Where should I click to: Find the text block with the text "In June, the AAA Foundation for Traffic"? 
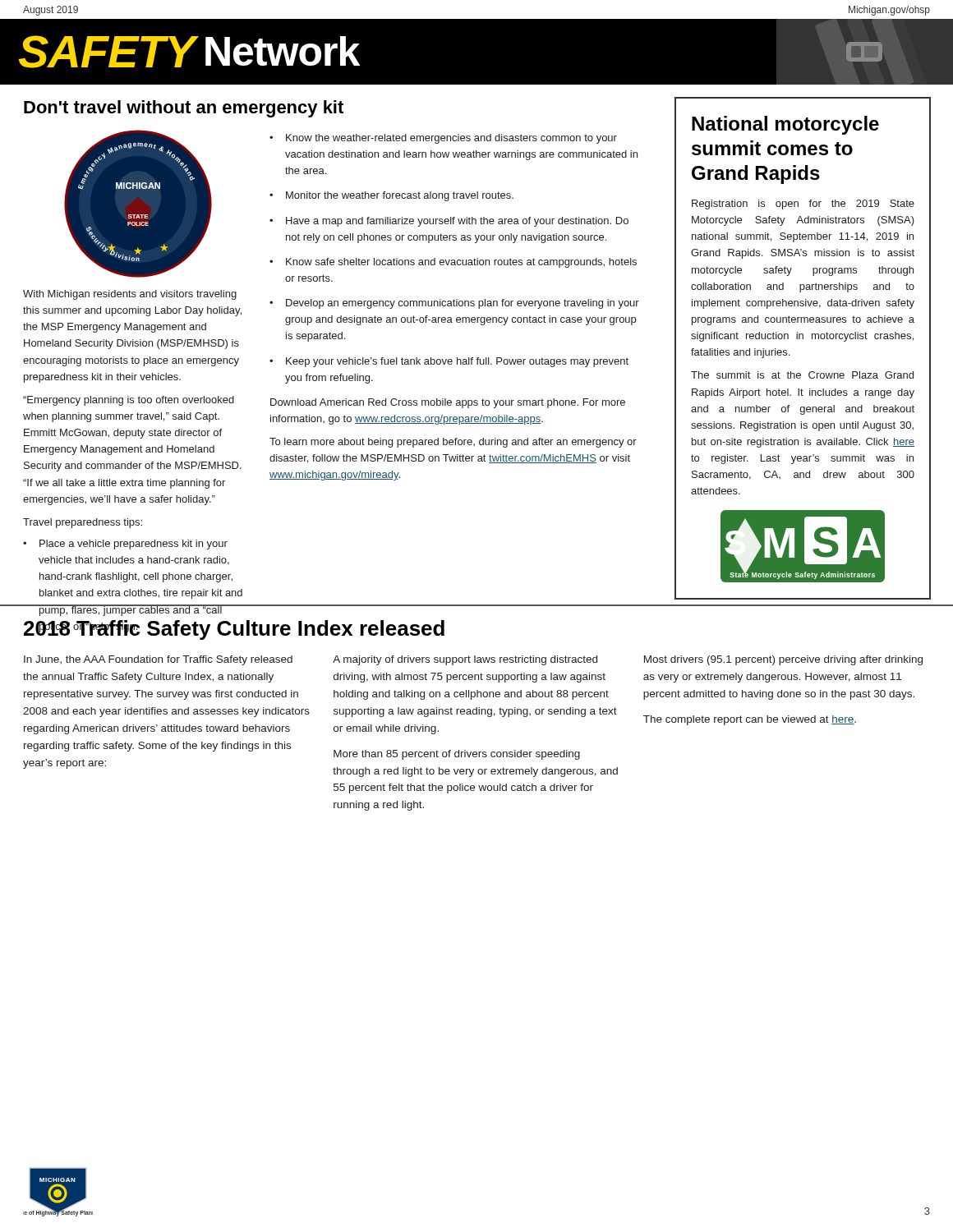coord(166,711)
